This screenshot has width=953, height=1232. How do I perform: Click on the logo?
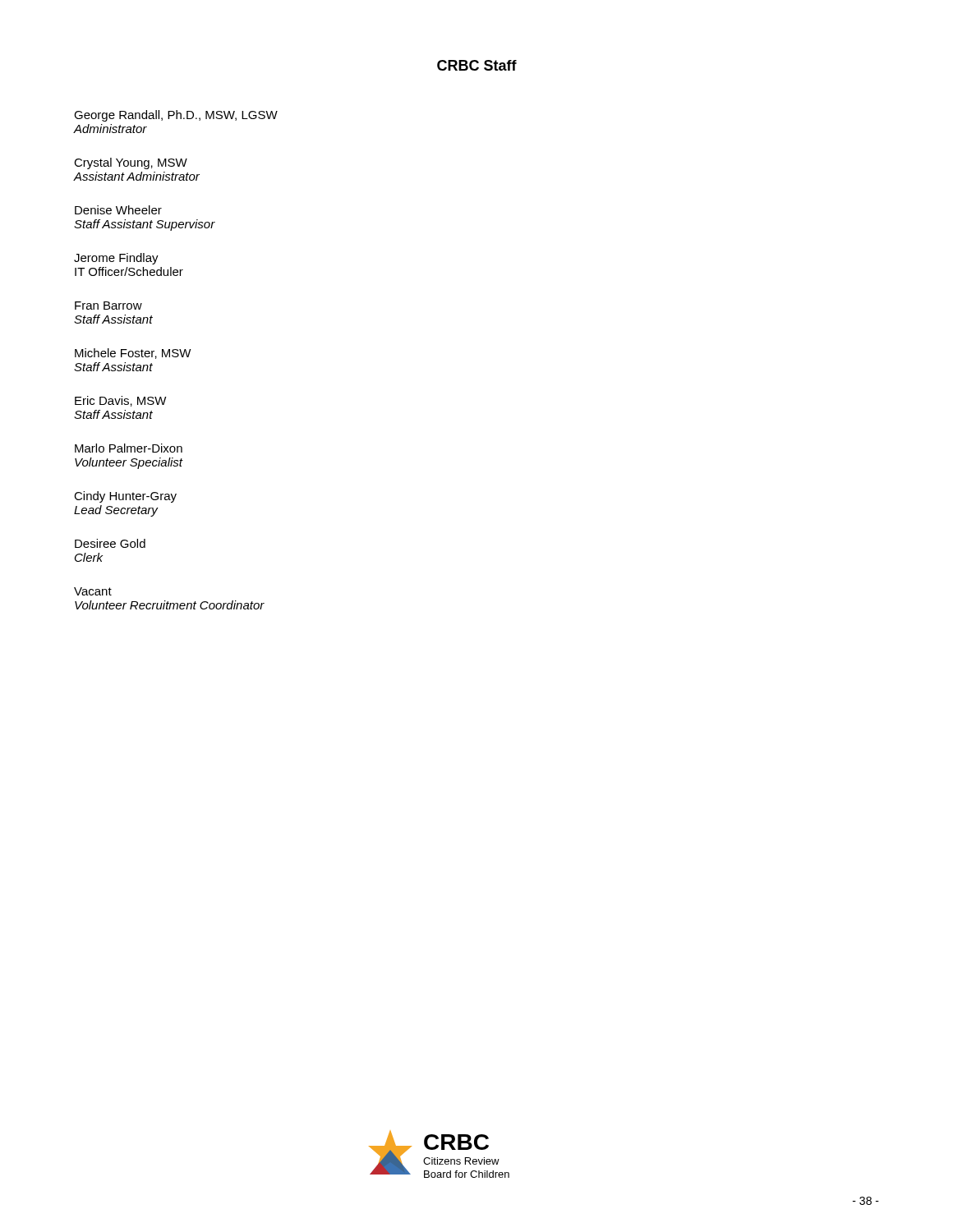[x=476, y=1154]
